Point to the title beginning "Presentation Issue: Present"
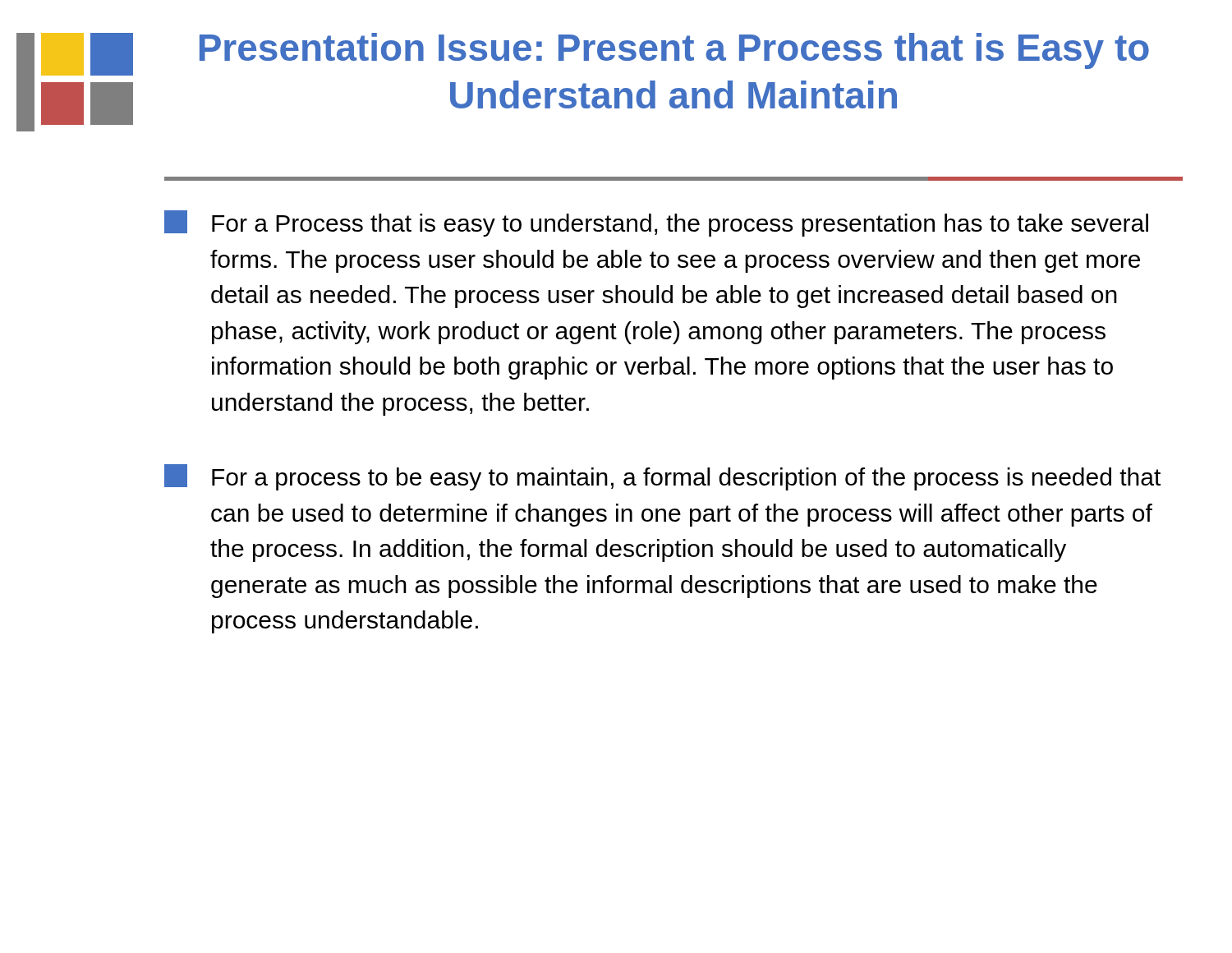Viewport: 1232px width, 953px height. pyautogui.click(x=673, y=72)
